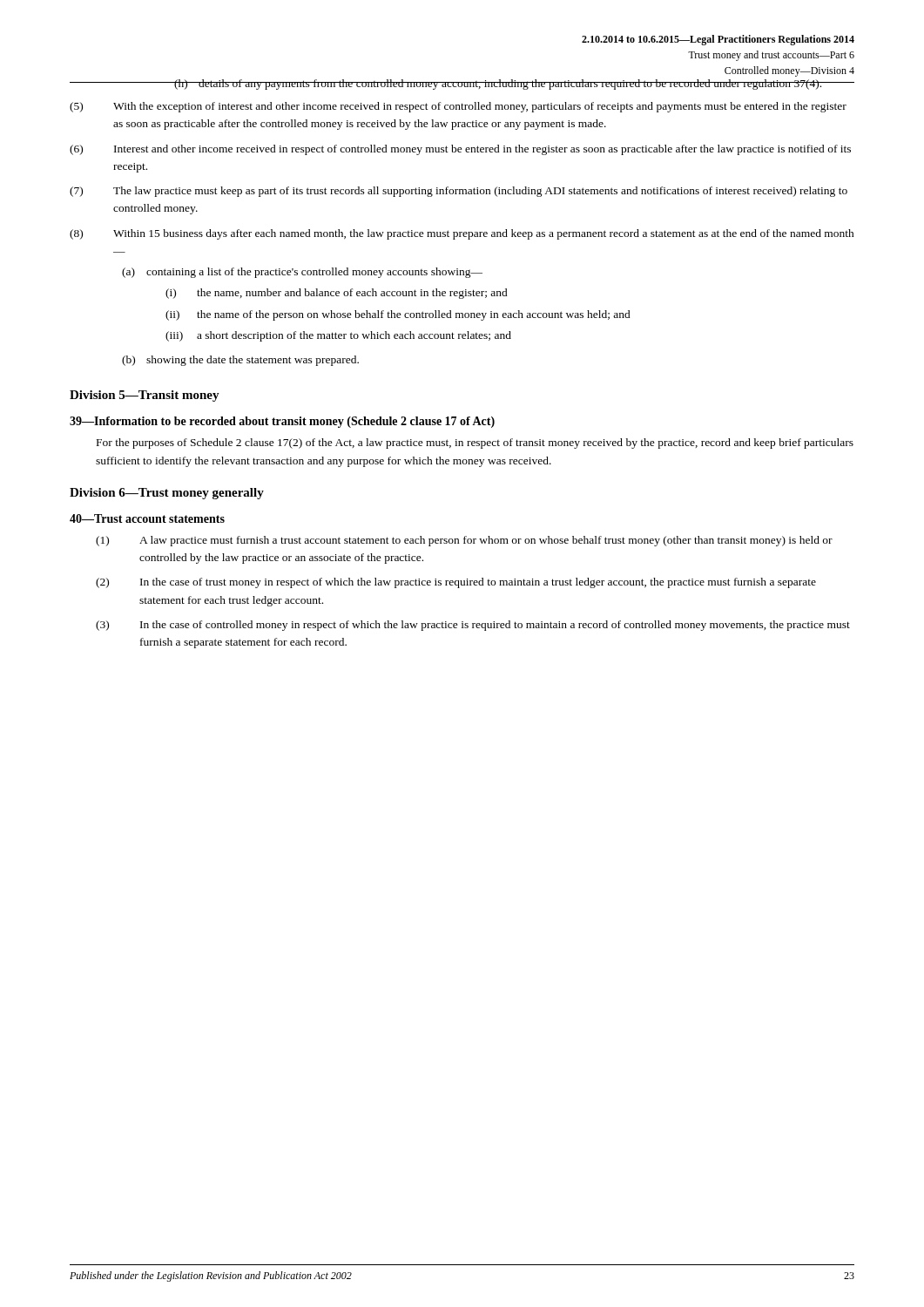
Task: Locate the text block starting "(7) The law practice"
Action: 462,200
